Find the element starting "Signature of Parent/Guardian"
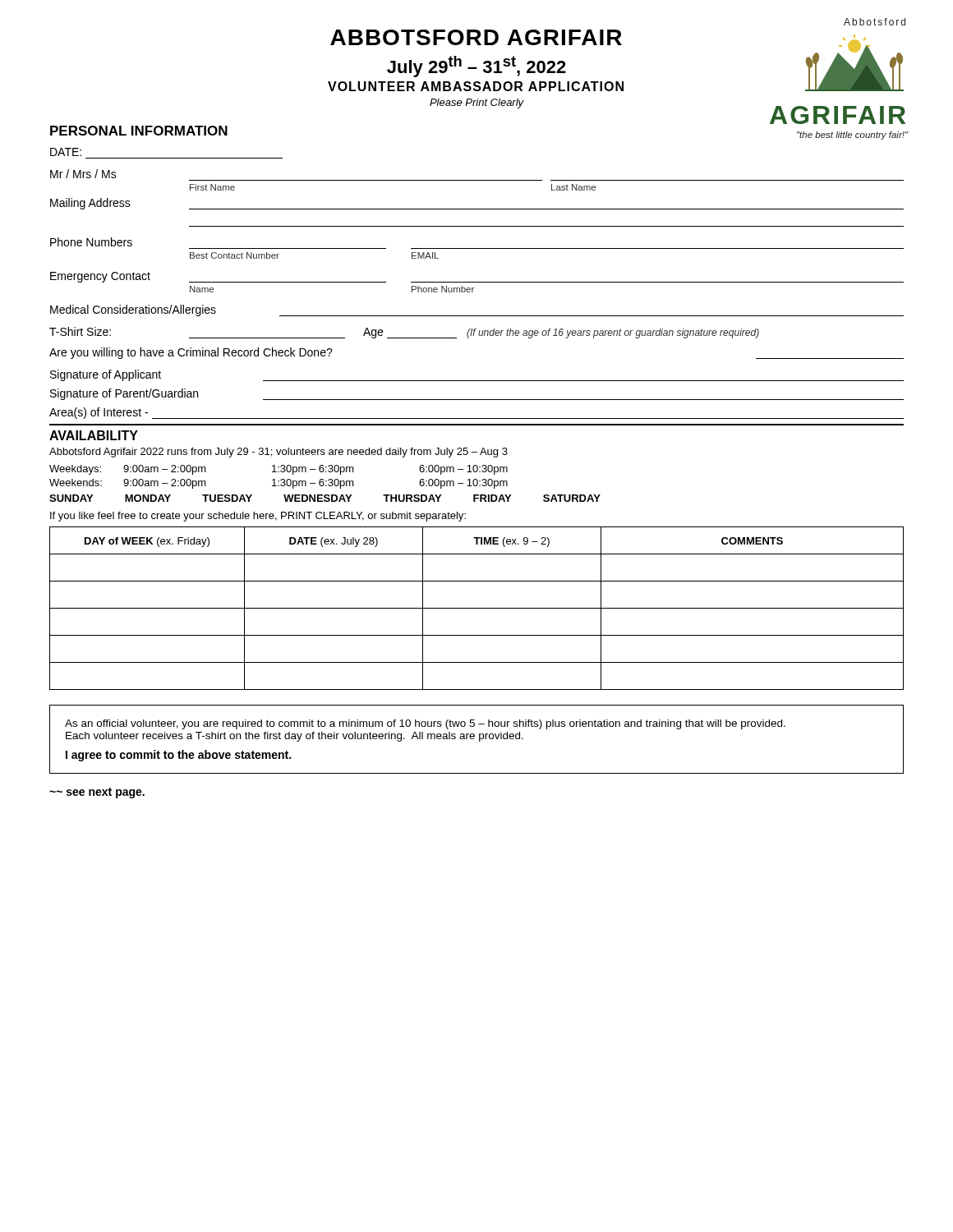 476,392
